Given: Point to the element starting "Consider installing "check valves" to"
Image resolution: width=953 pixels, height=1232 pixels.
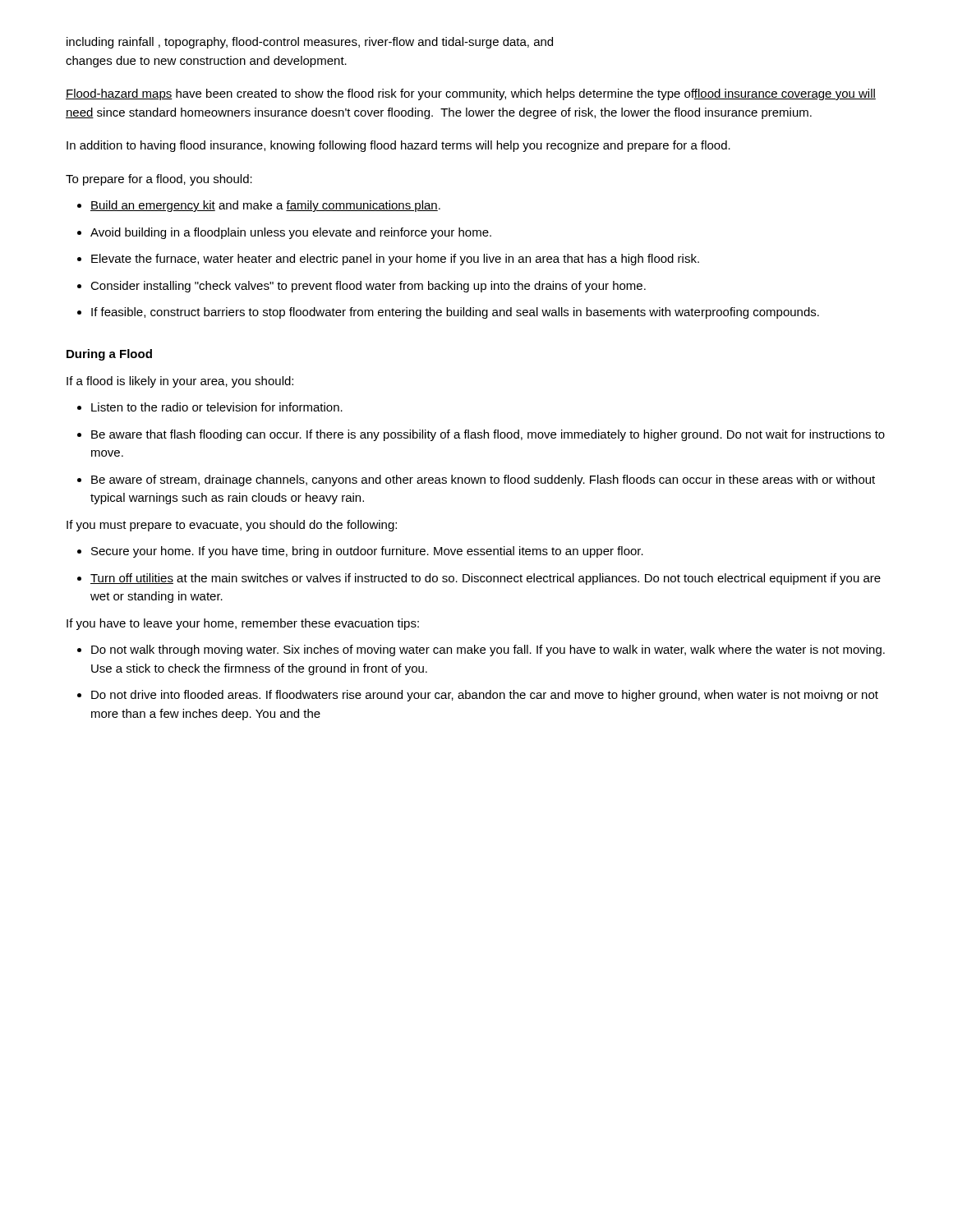Looking at the screenshot, I should [x=368, y=285].
